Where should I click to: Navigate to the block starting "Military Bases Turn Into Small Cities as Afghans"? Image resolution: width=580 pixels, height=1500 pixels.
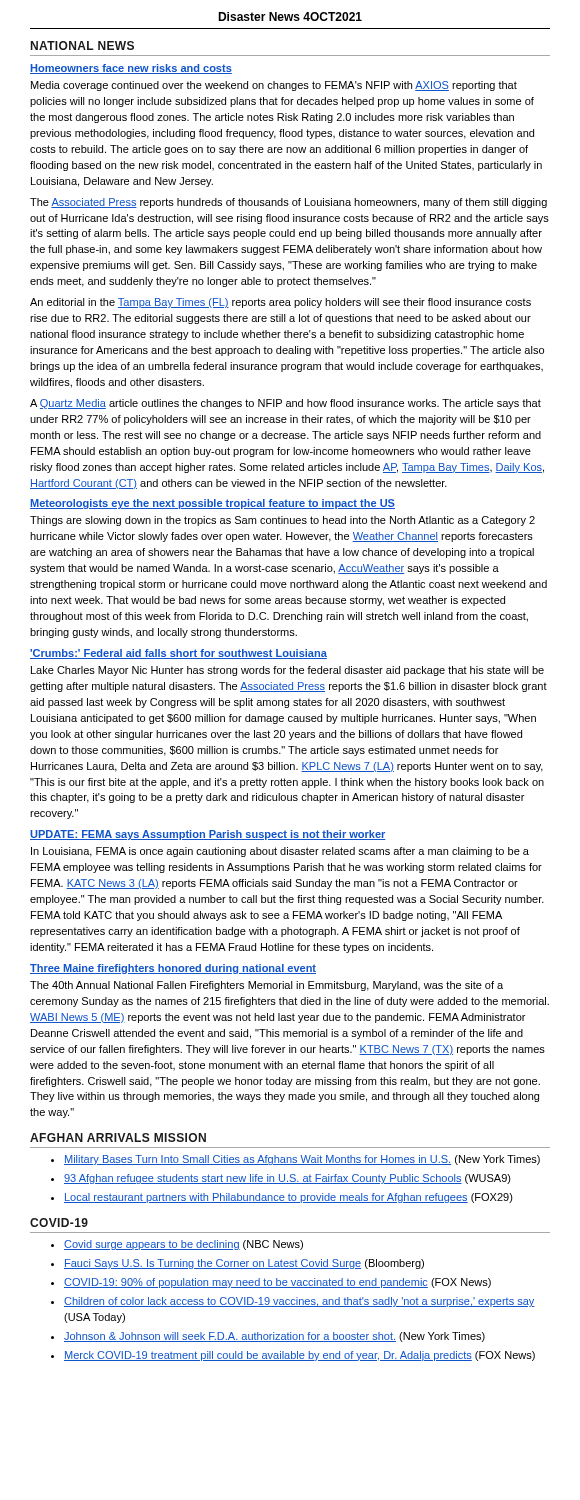click(302, 1159)
